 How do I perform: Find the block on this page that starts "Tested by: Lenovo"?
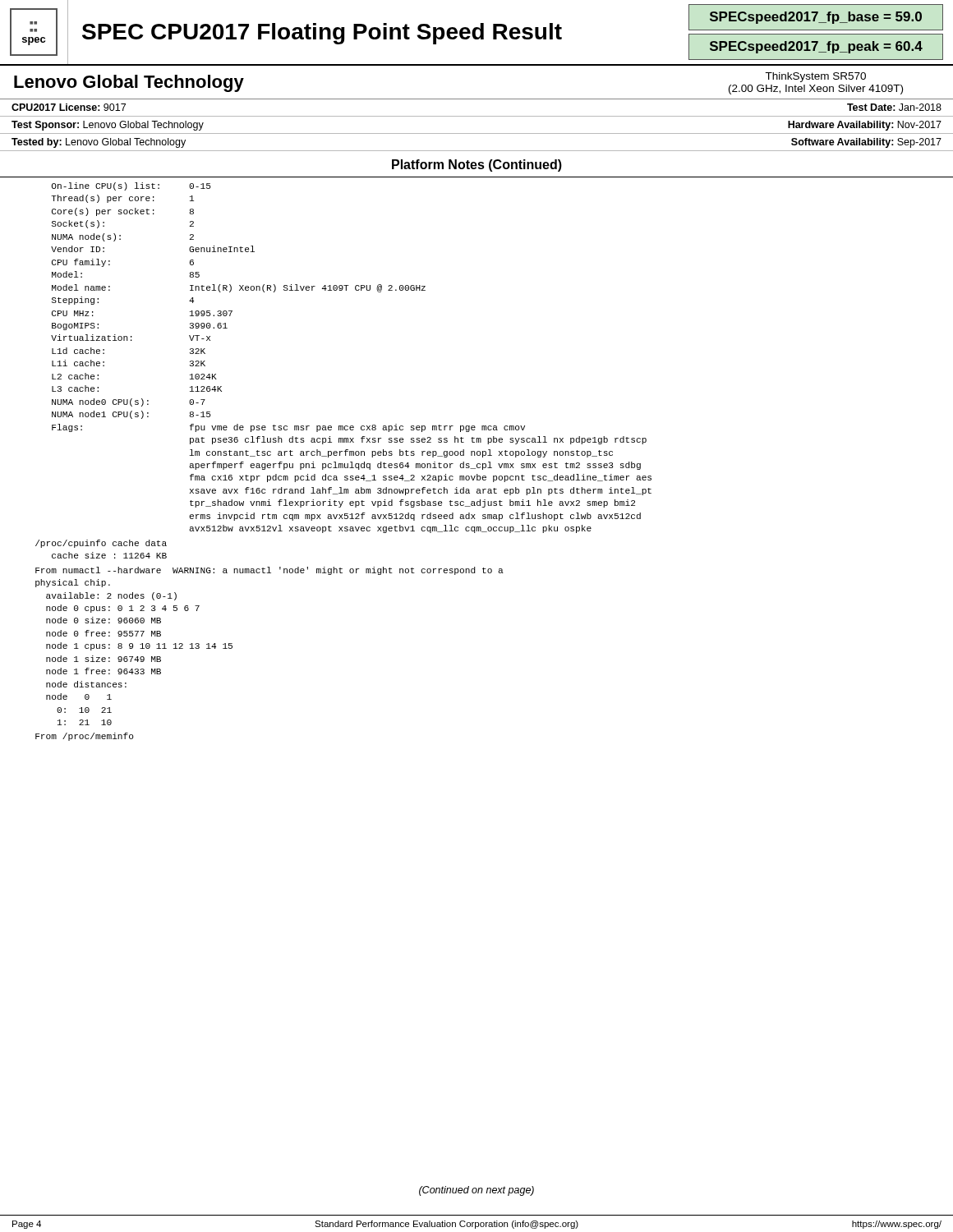click(x=476, y=142)
